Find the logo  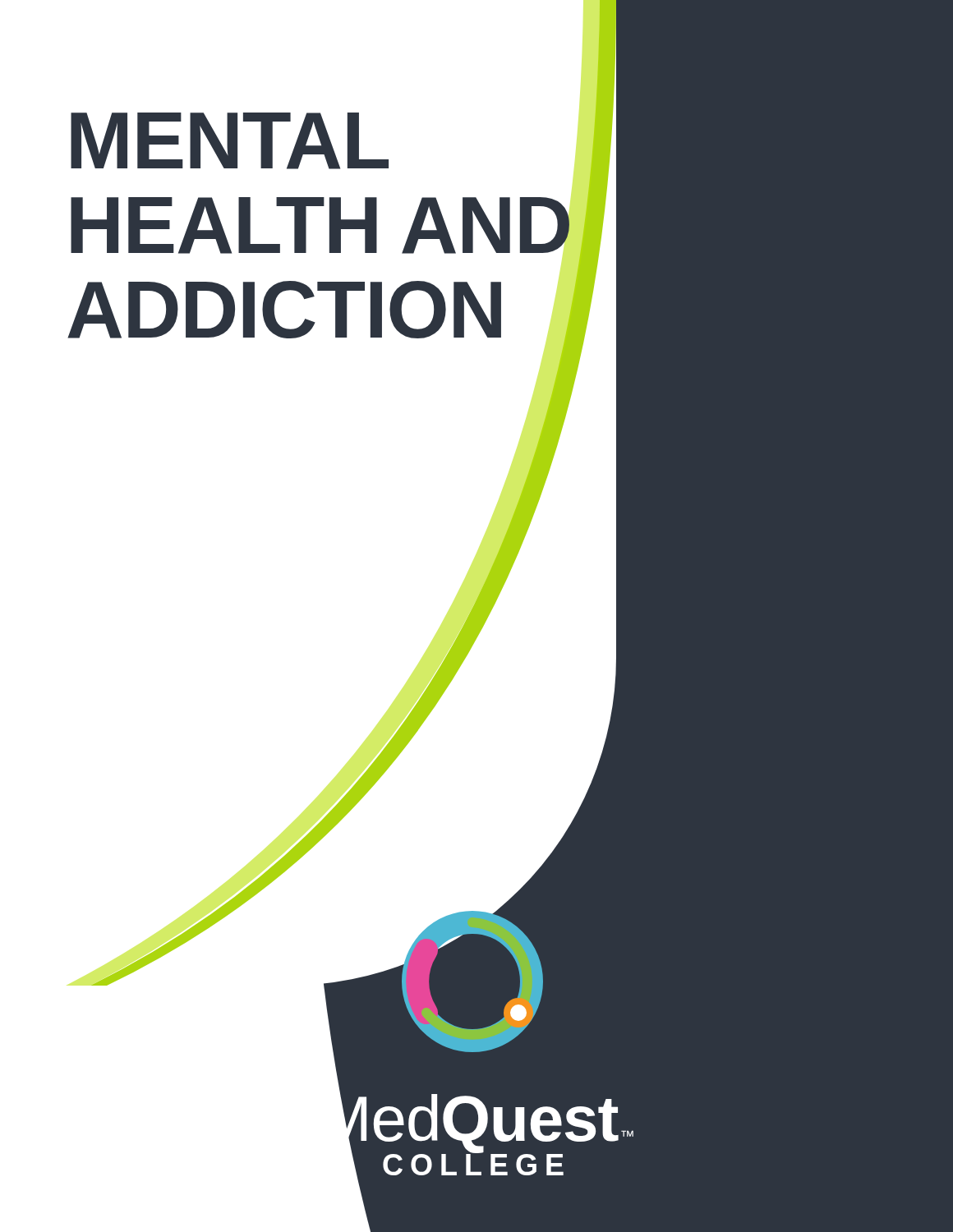pyautogui.click(x=476, y=1044)
